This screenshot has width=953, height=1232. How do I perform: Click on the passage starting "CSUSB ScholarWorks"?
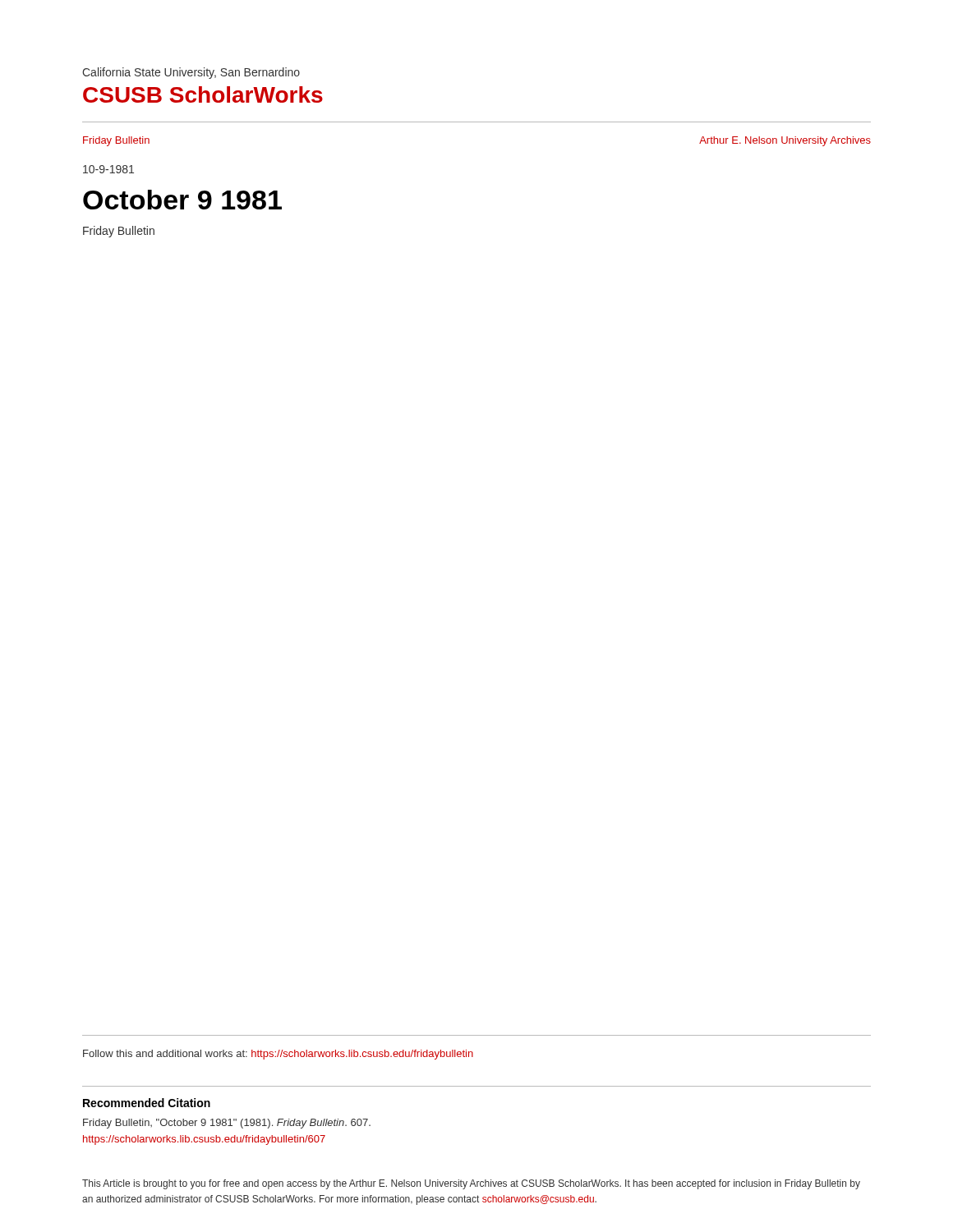(x=203, y=95)
